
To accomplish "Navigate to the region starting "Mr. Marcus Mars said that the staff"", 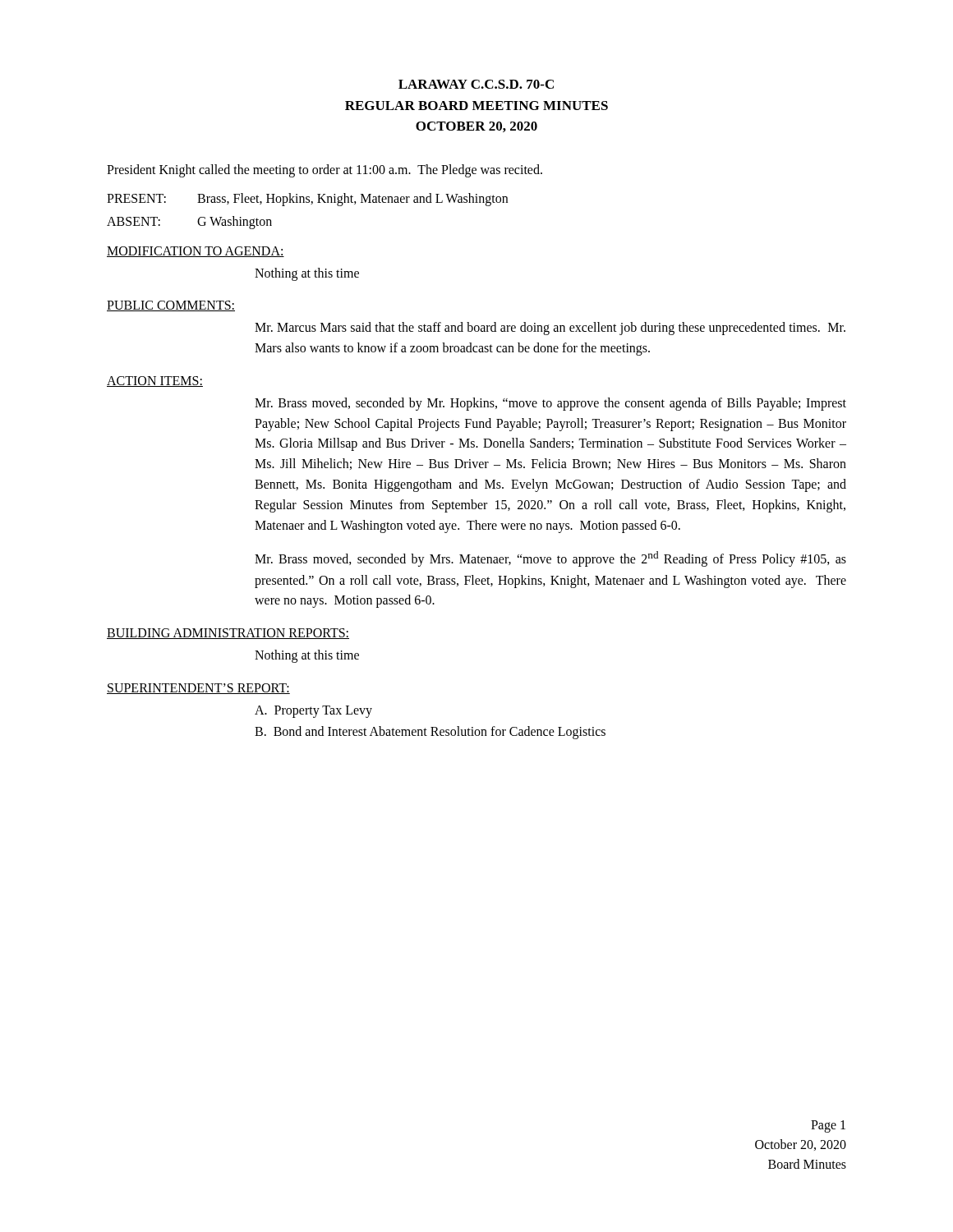I will pos(550,338).
